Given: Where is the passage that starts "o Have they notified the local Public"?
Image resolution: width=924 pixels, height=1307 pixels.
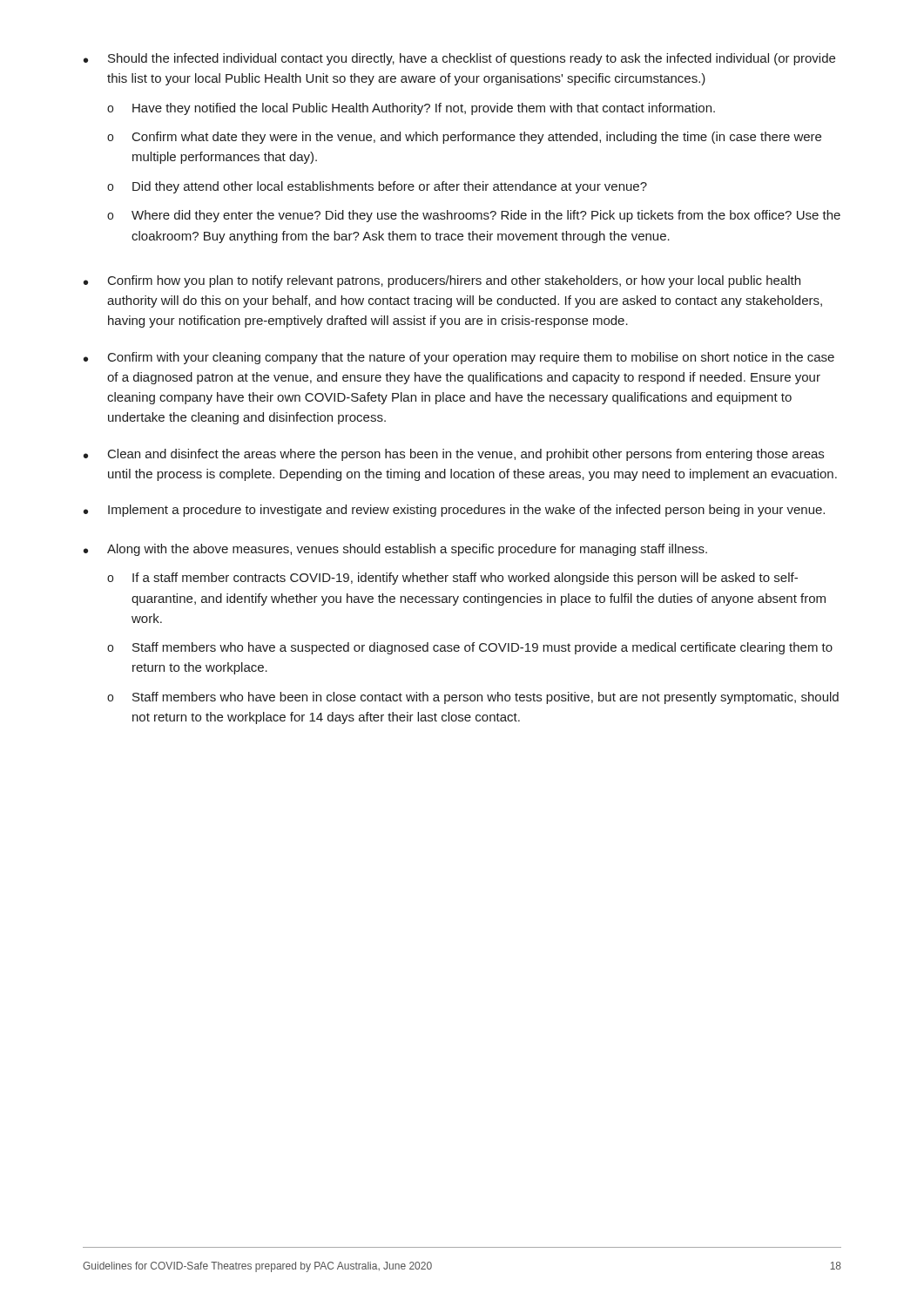Looking at the screenshot, I should [474, 107].
